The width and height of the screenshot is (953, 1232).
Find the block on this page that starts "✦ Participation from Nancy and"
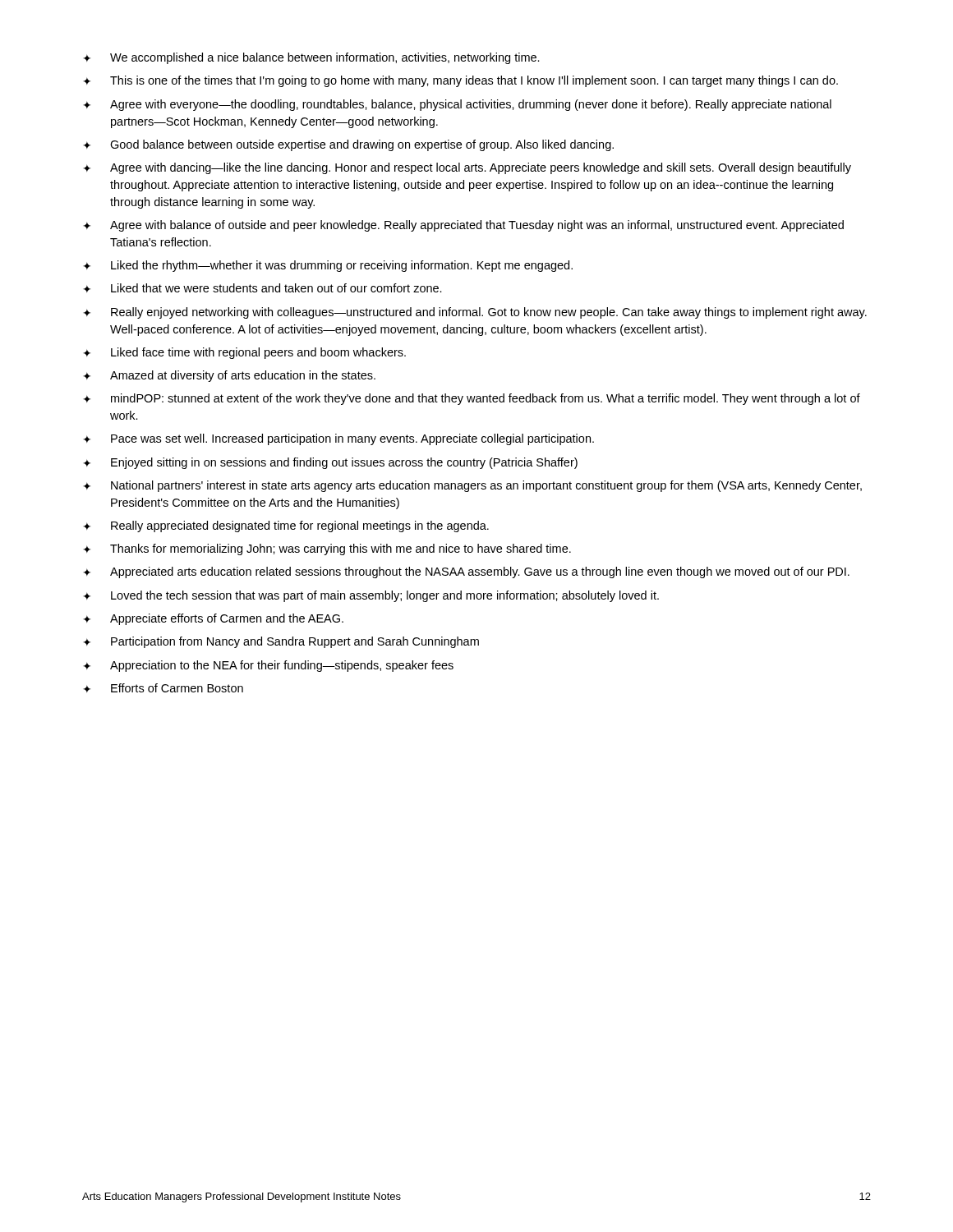click(x=476, y=642)
